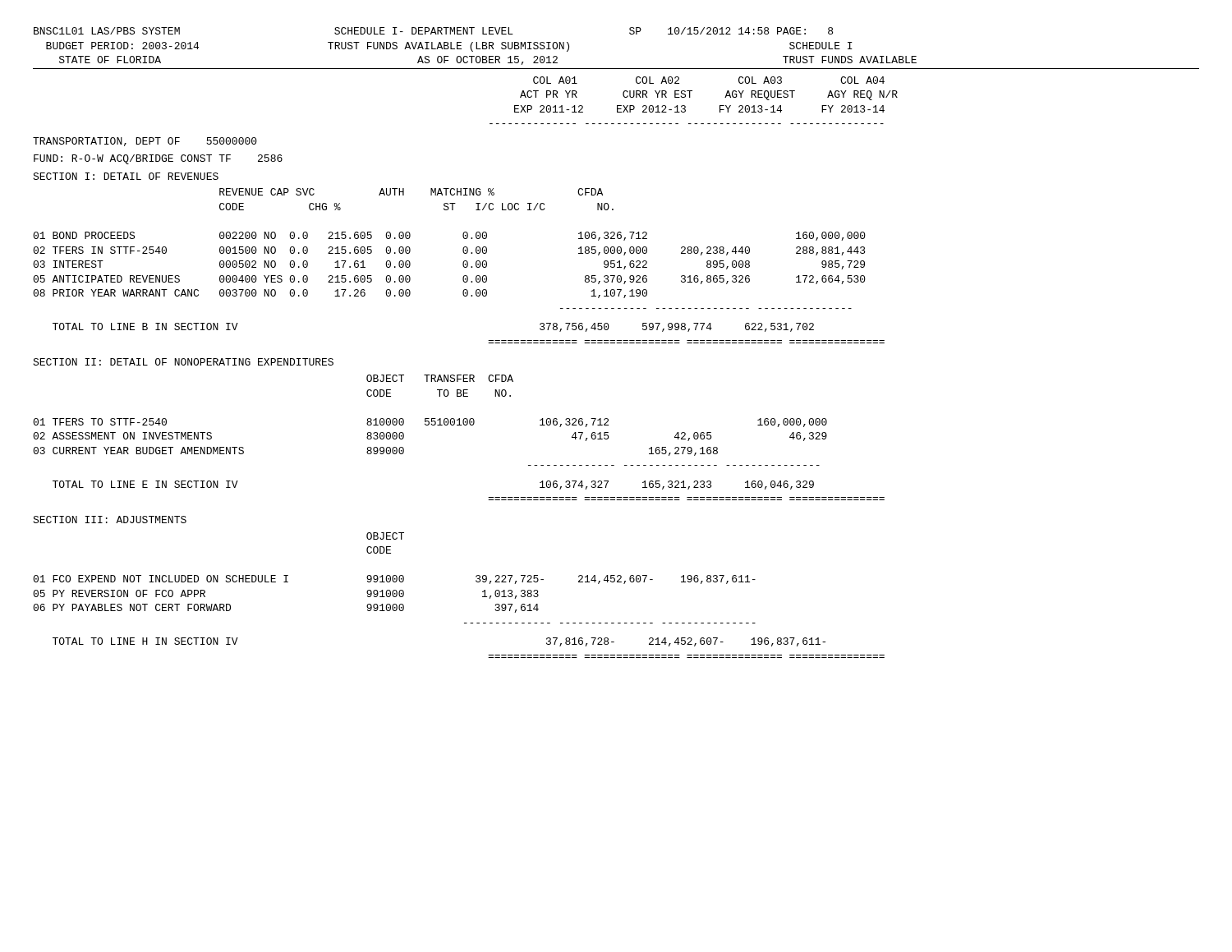Select the table that reads "OBJECT TRANSFER CFDA CODE TO"

point(616,423)
